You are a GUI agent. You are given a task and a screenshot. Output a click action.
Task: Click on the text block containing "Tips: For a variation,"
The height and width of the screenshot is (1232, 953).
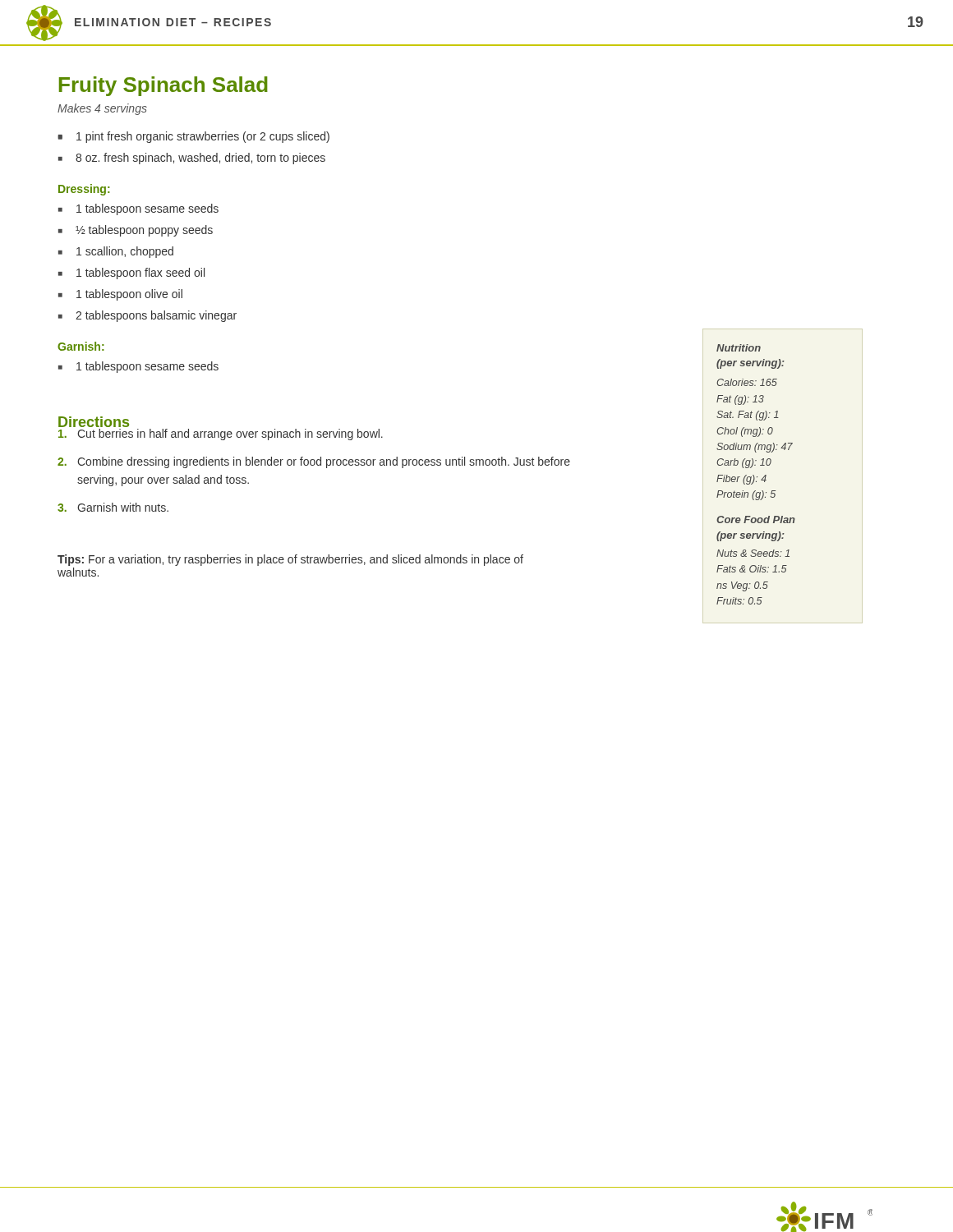click(296, 566)
